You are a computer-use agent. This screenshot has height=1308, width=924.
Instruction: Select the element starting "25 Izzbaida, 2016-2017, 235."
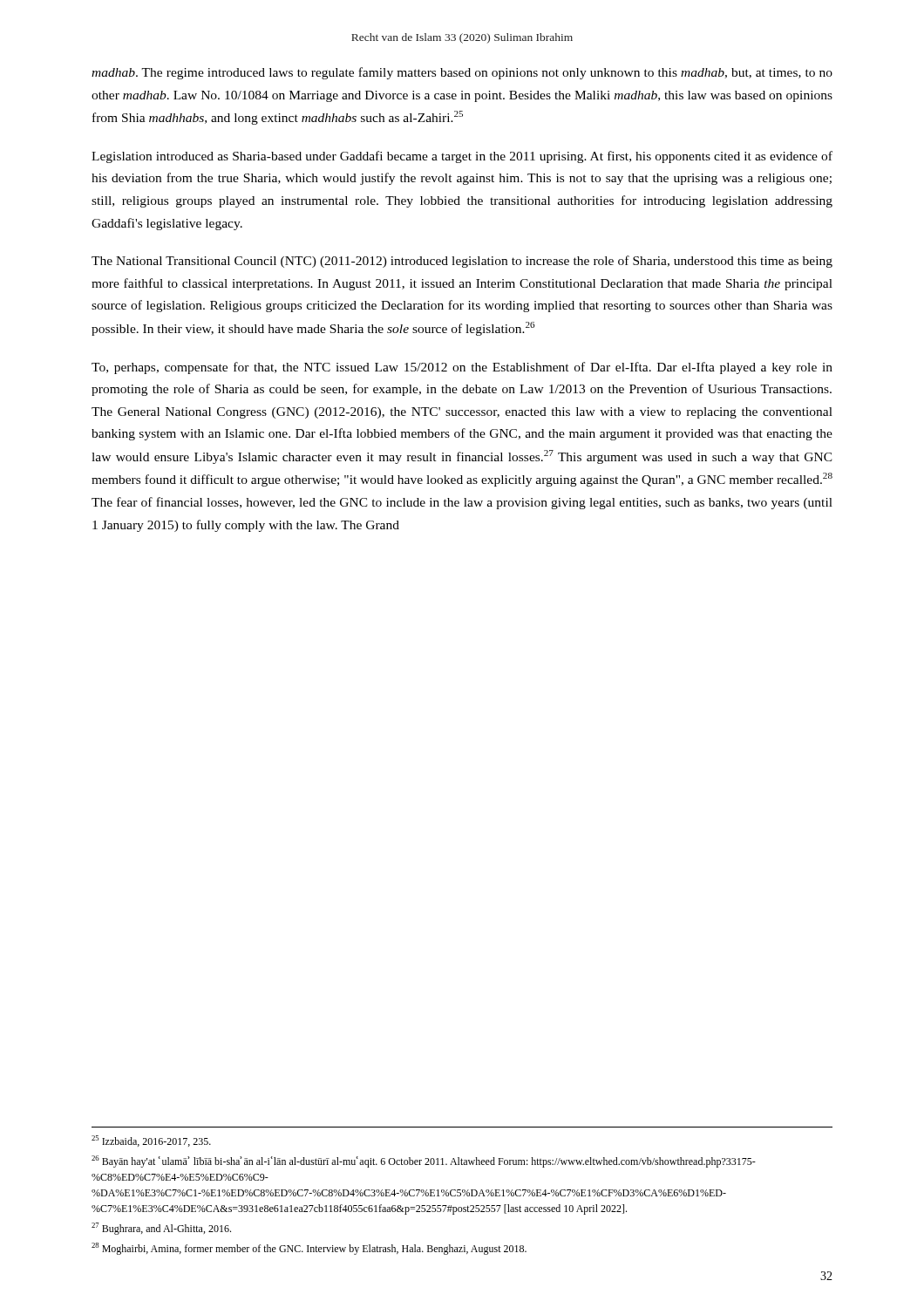(x=151, y=1141)
